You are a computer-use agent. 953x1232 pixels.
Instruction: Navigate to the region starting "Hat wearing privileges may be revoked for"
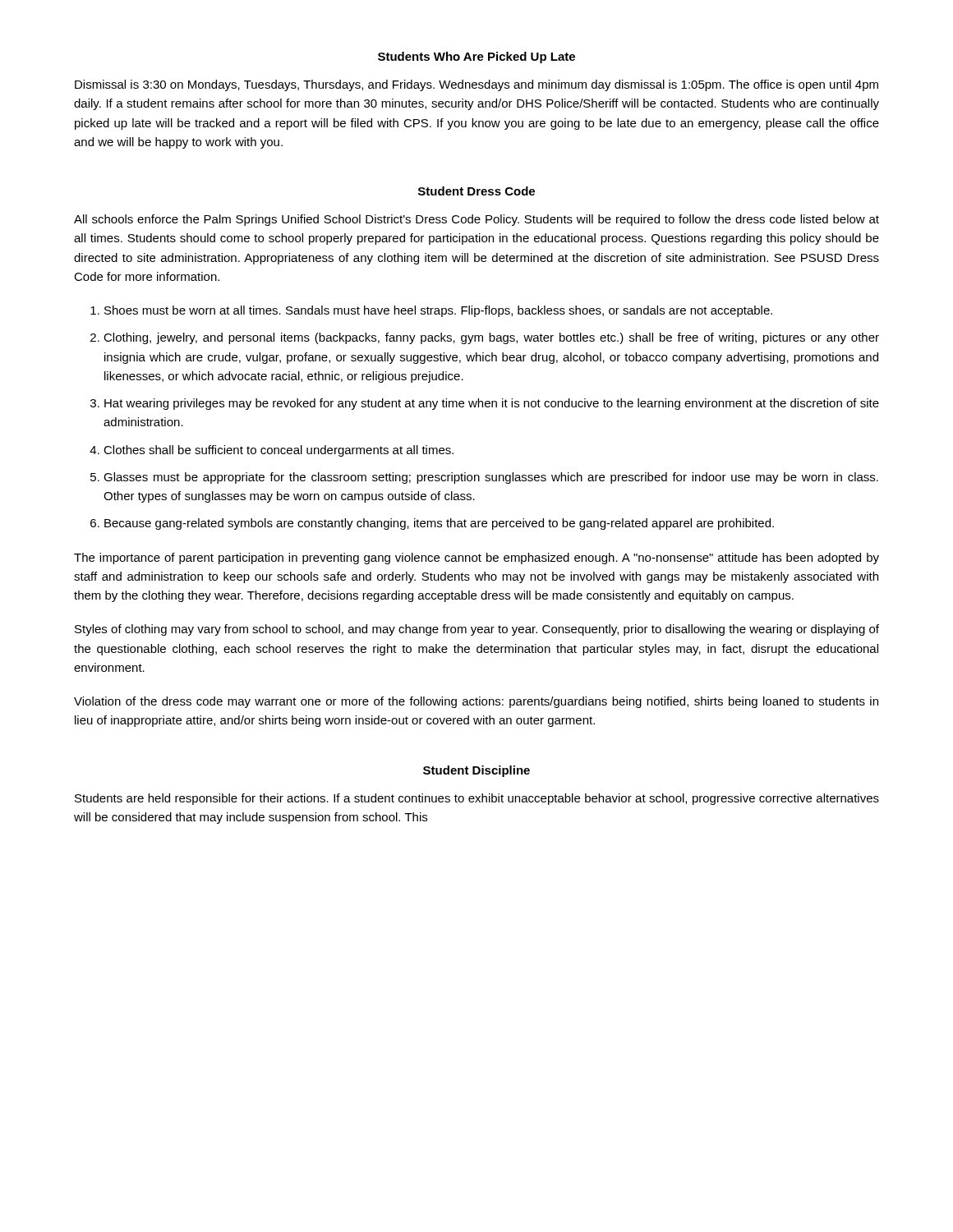click(491, 412)
